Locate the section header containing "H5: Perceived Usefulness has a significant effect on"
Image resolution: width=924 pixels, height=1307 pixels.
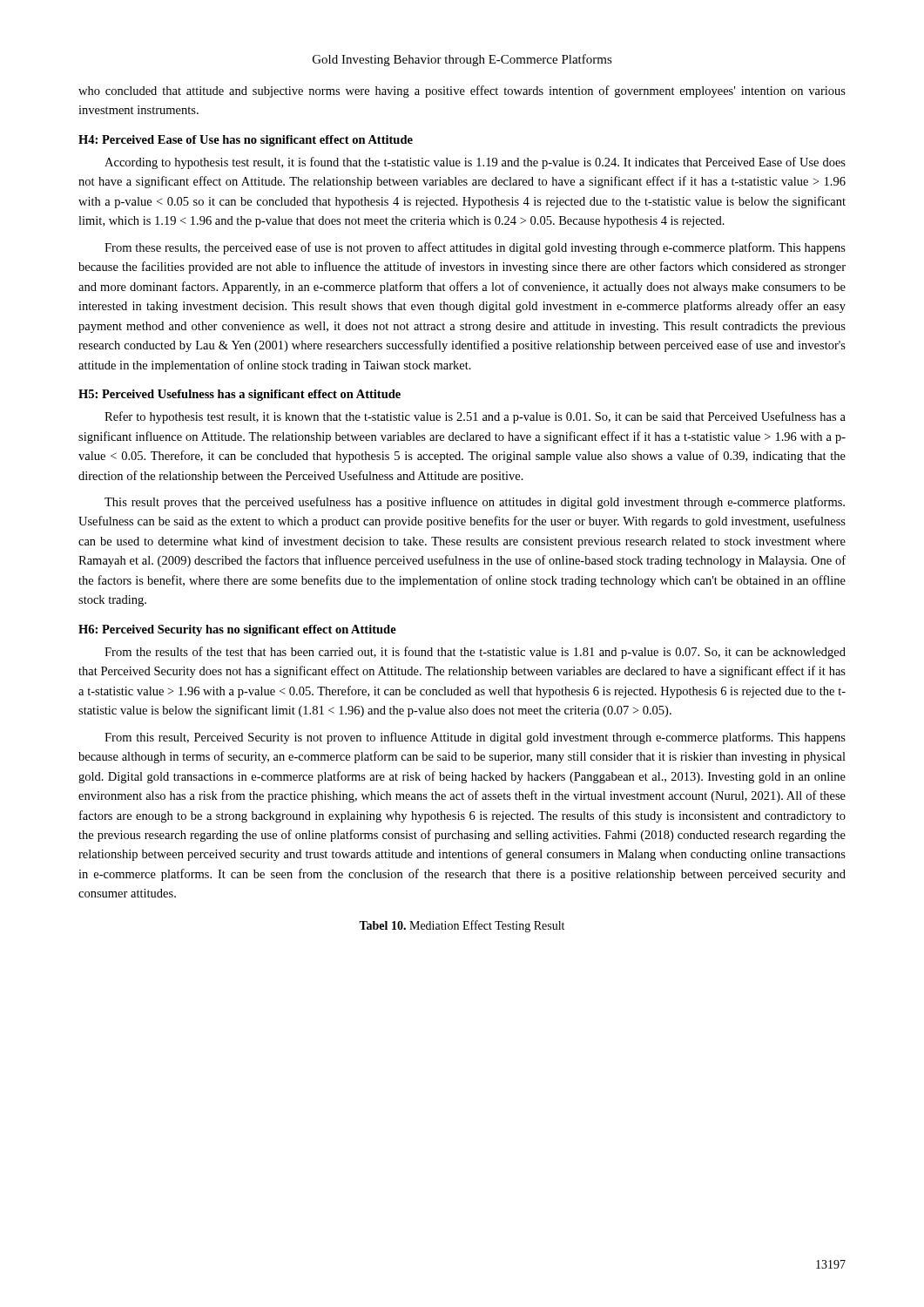click(240, 394)
